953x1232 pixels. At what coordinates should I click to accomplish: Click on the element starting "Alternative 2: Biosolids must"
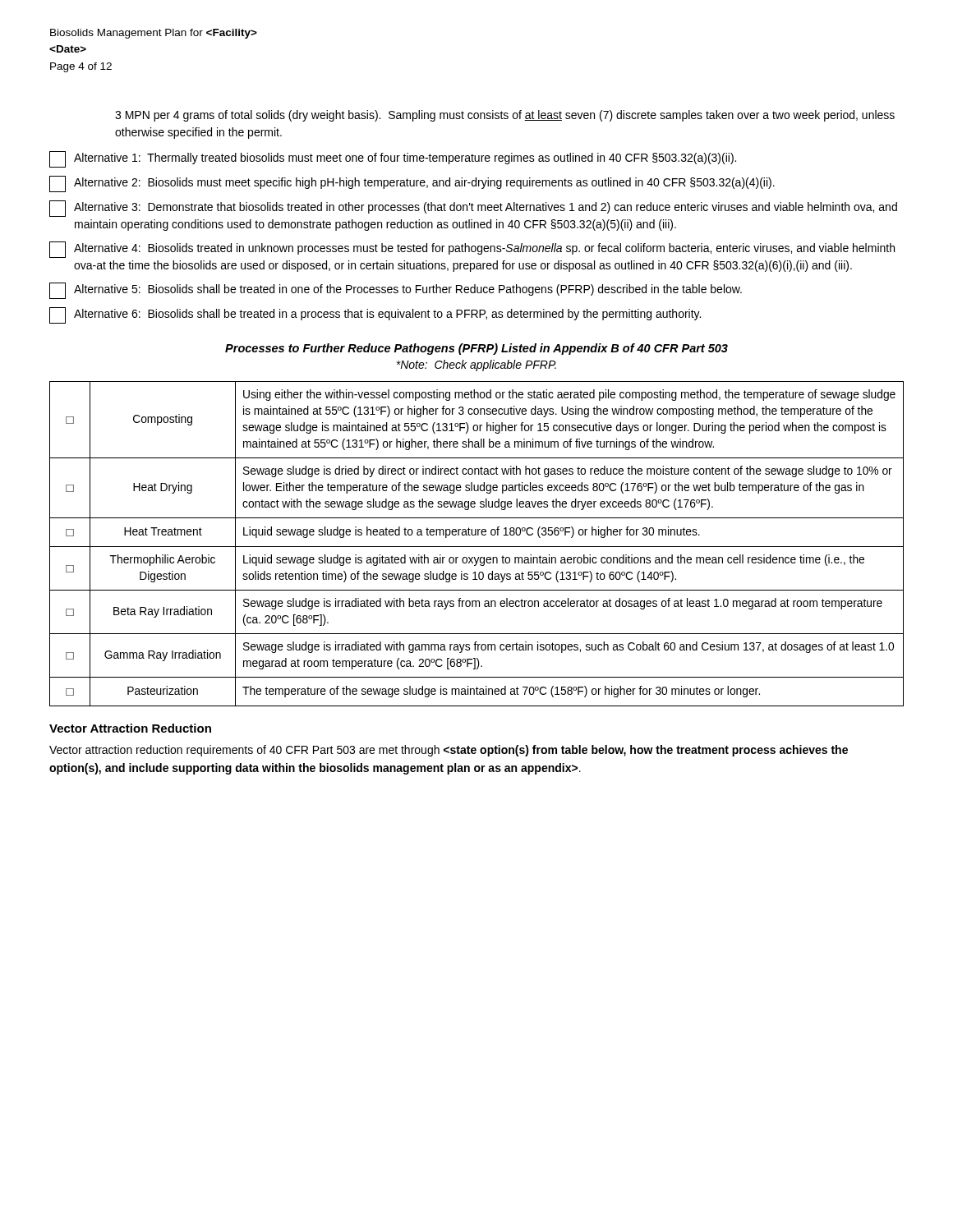[476, 183]
